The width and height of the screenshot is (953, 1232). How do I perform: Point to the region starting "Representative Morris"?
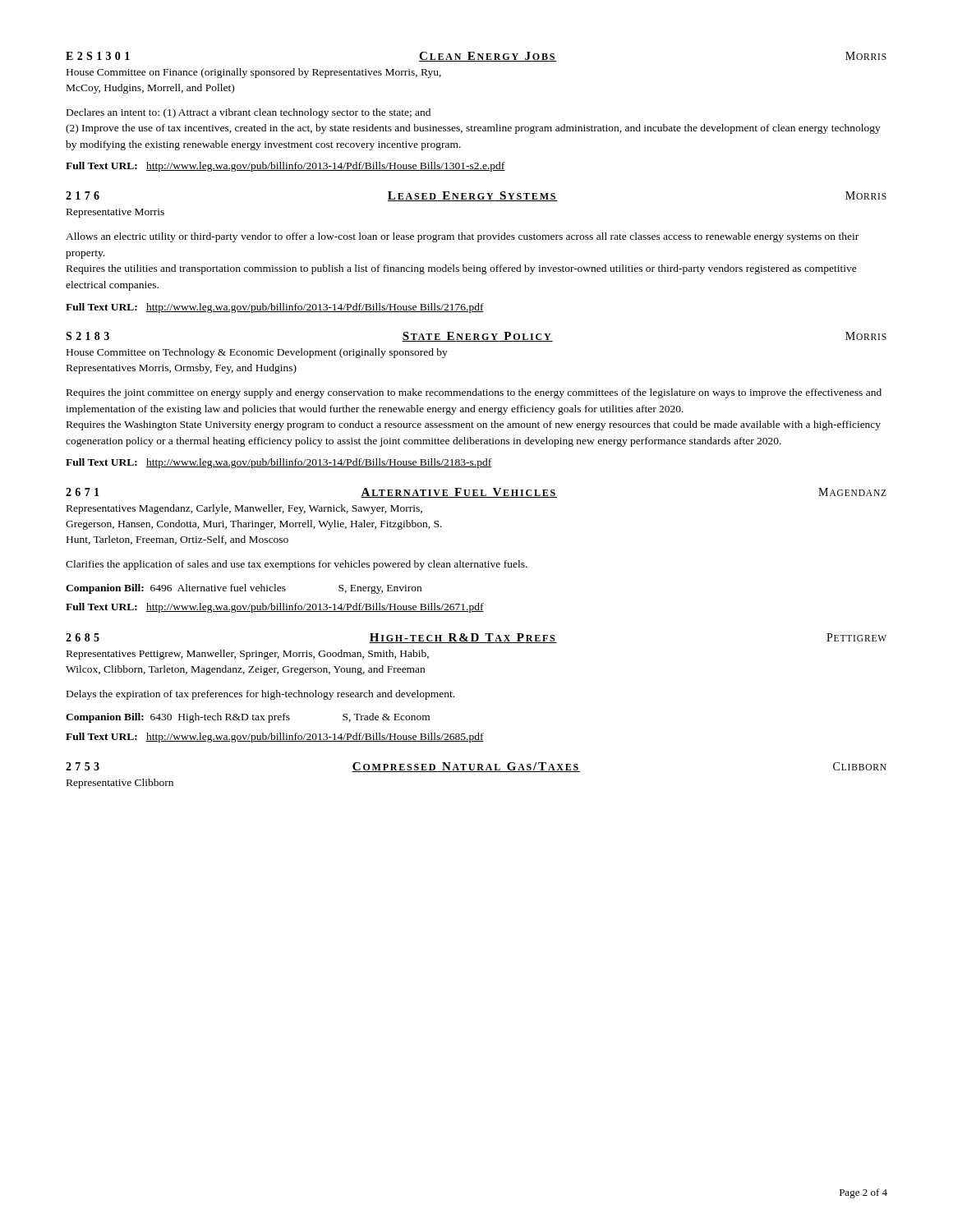(x=115, y=212)
